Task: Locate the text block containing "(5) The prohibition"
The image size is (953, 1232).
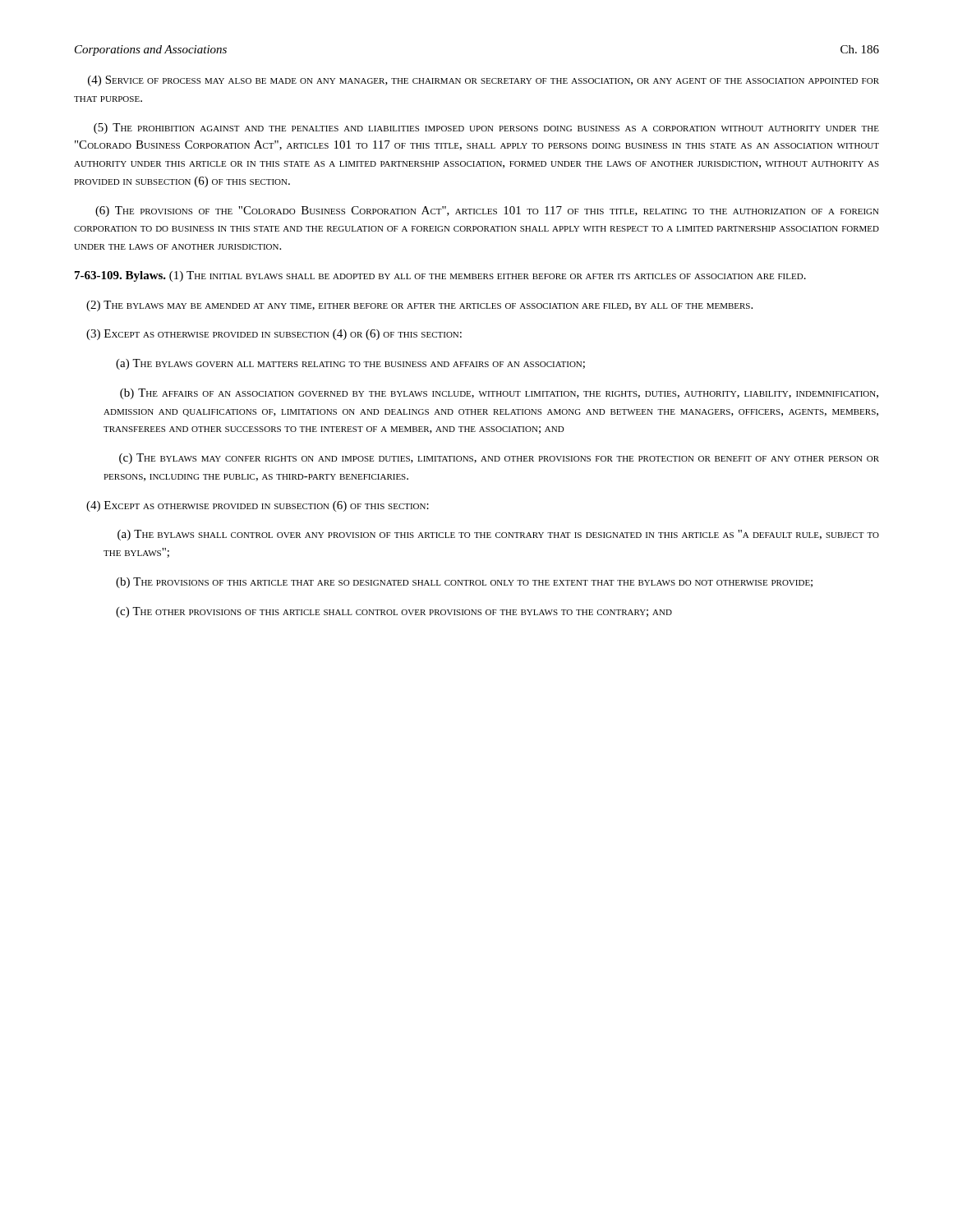Action: [476, 154]
